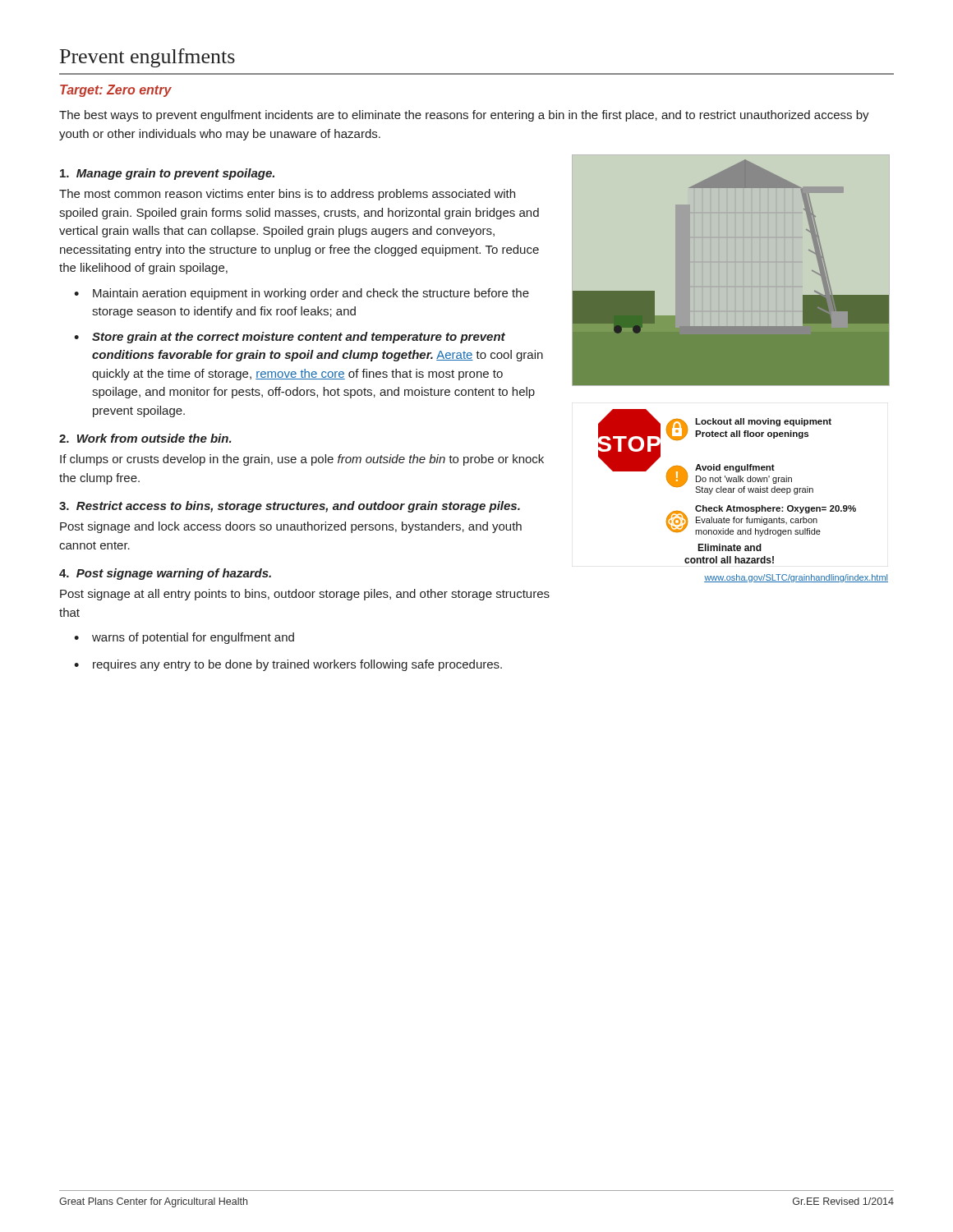Point to the block beginning "The most common reason victims enter bins is"
This screenshot has height=1232, width=953.
coord(299,230)
